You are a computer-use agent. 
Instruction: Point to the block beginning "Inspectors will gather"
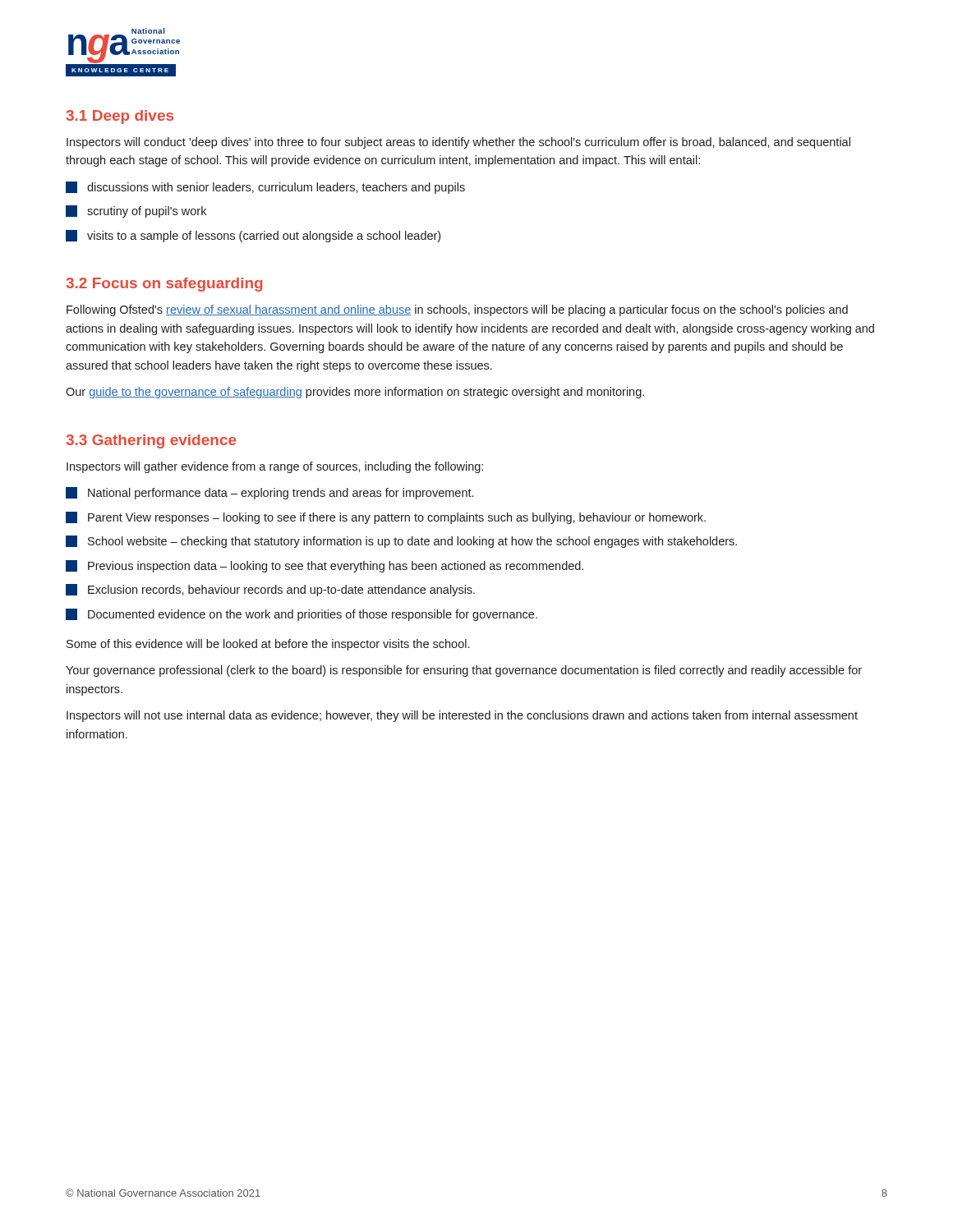(275, 466)
